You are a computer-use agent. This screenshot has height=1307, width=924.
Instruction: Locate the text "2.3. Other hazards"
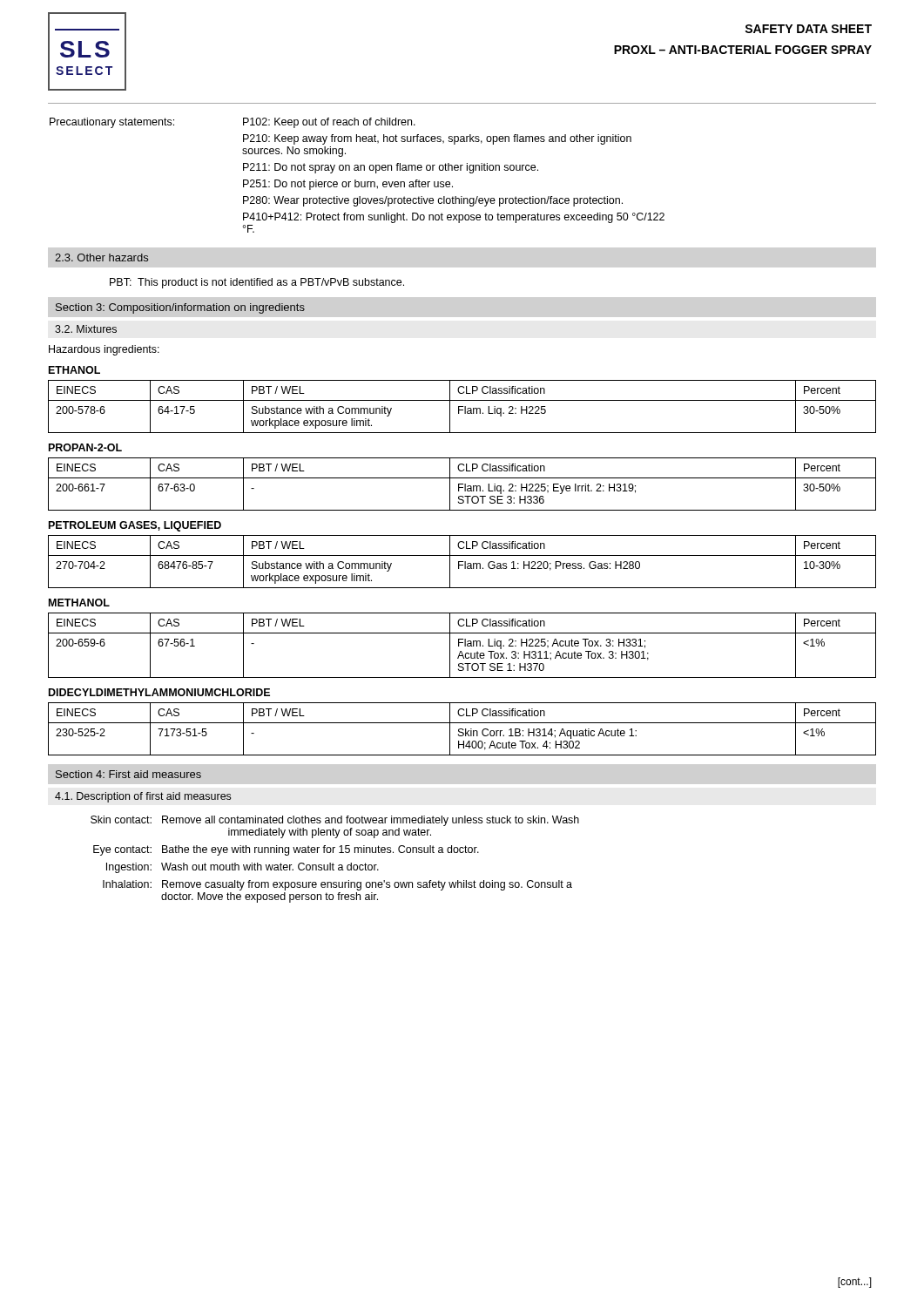(102, 257)
